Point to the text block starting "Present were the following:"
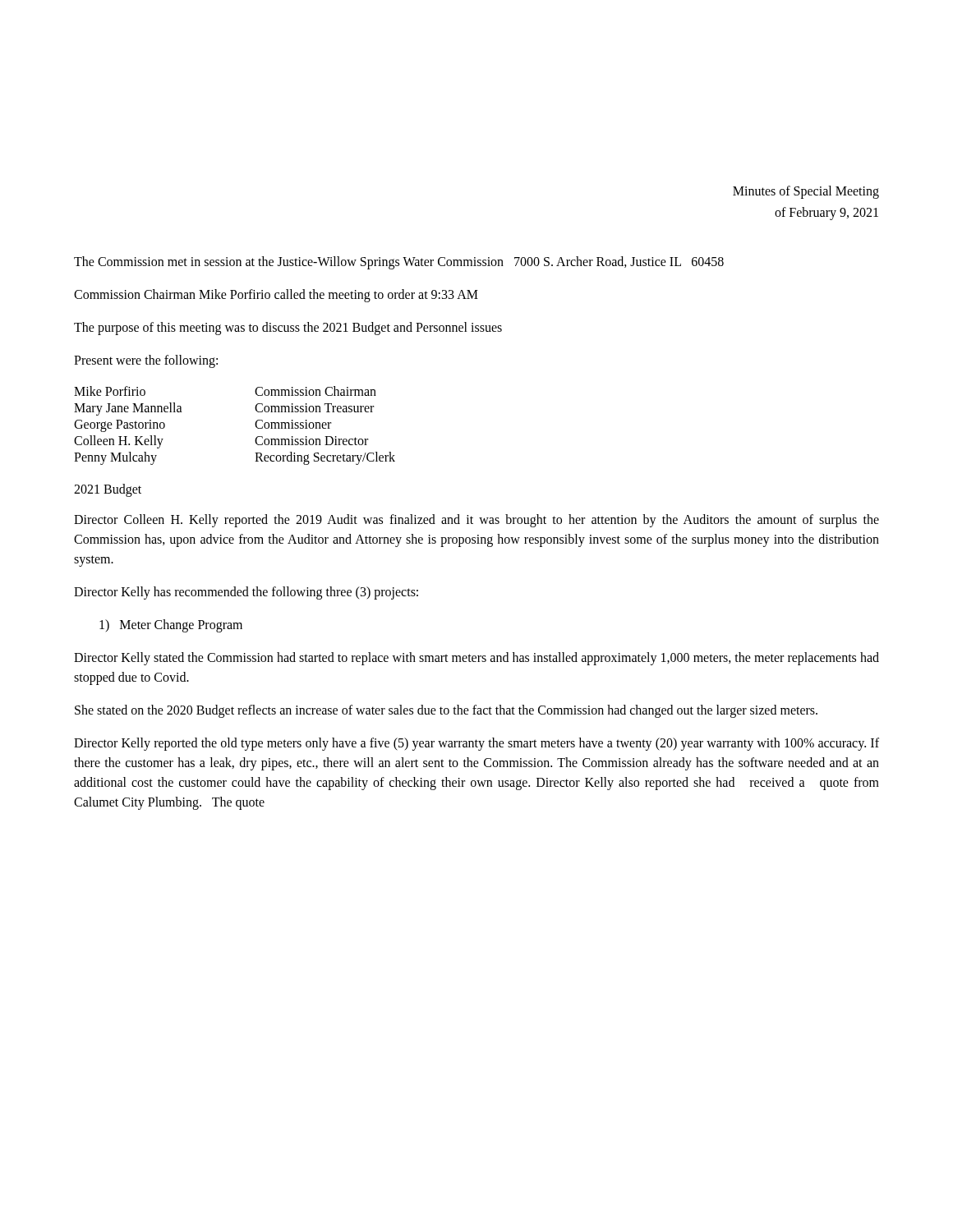This screenshot has width=953, height=1232. point(146,360)
